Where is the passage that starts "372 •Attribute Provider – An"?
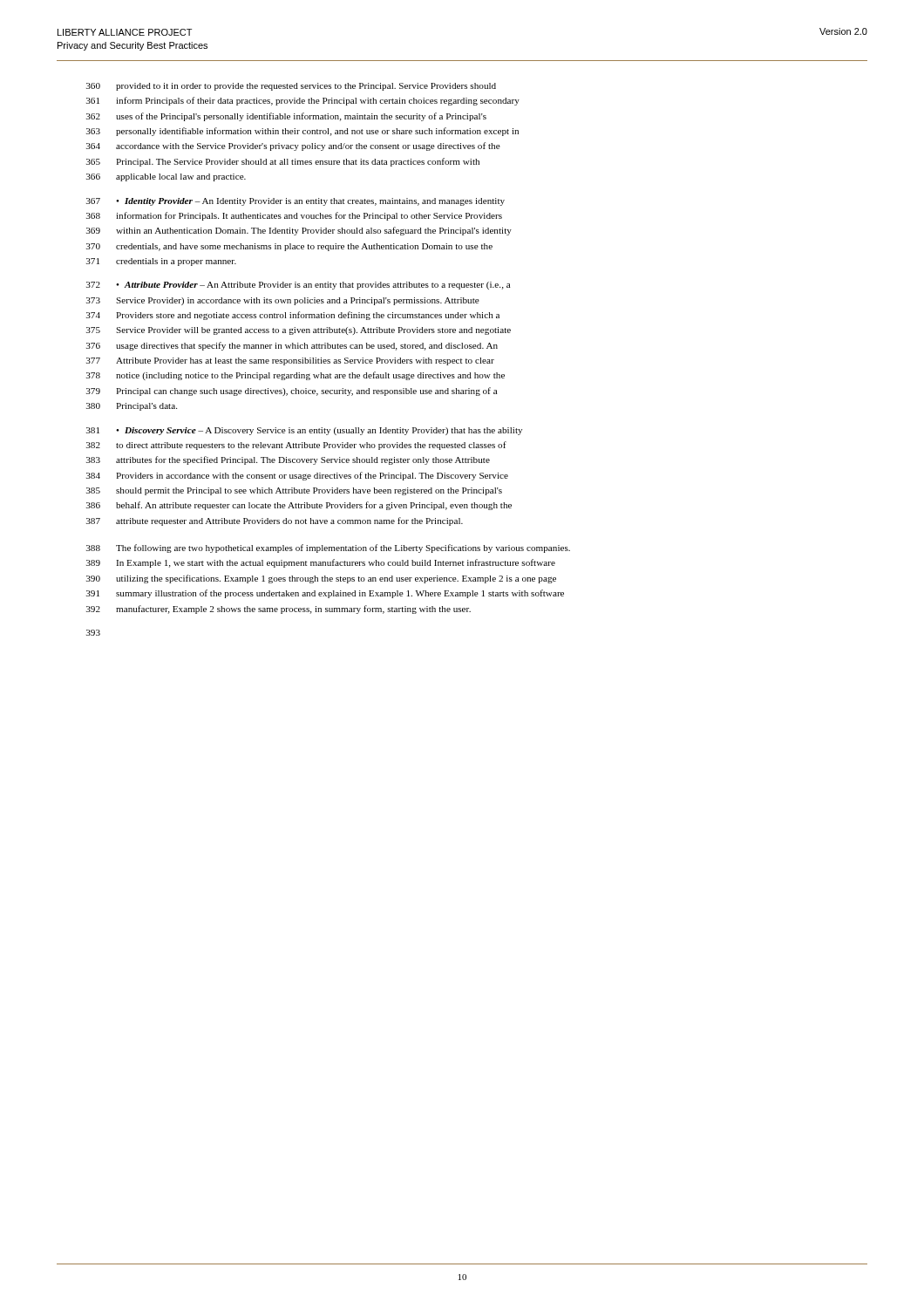924x1308 pixels. 462,346
